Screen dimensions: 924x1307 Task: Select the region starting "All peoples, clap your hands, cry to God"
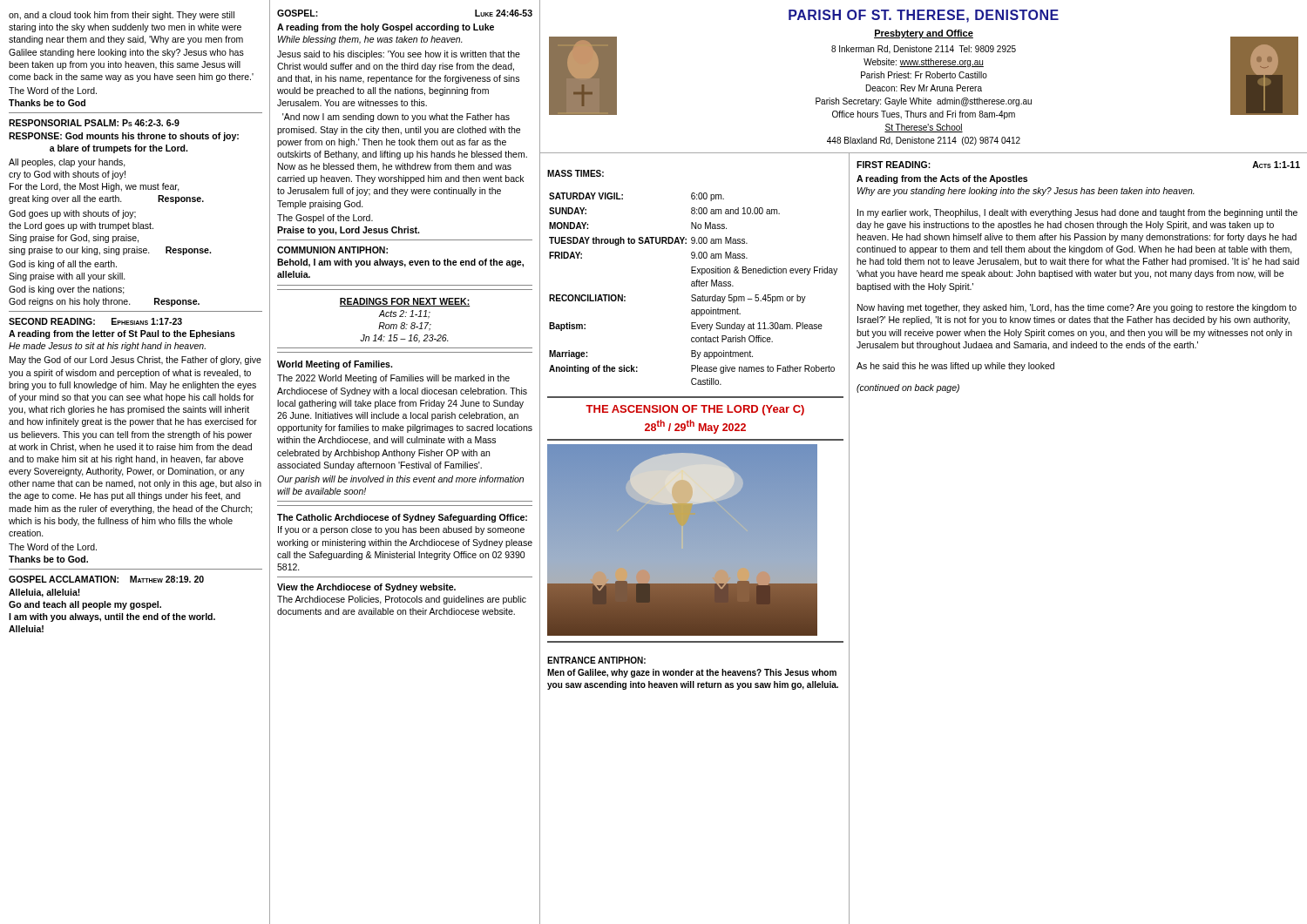click(136, 180)
